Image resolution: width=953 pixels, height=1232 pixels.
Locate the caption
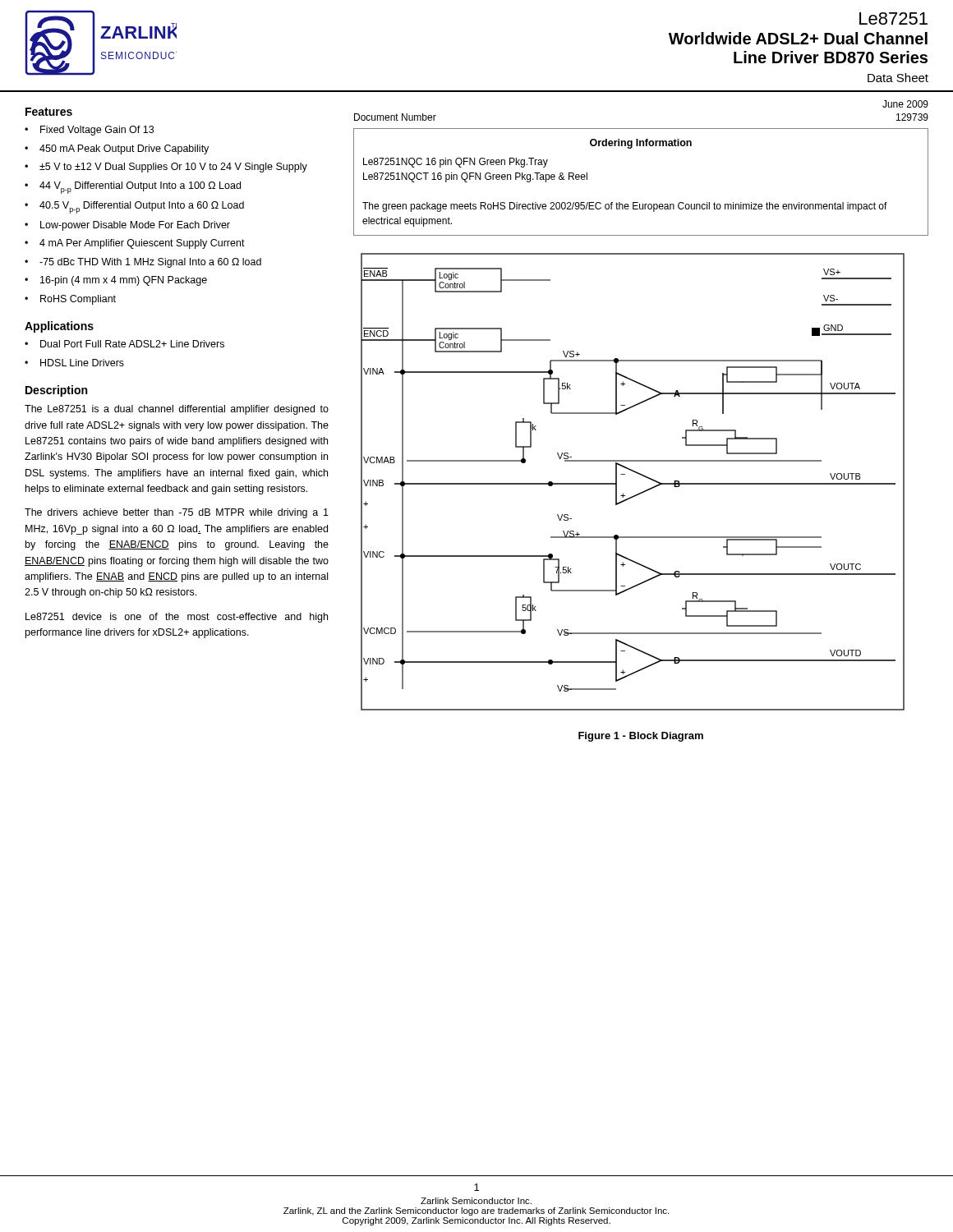[x=641, y=735]
